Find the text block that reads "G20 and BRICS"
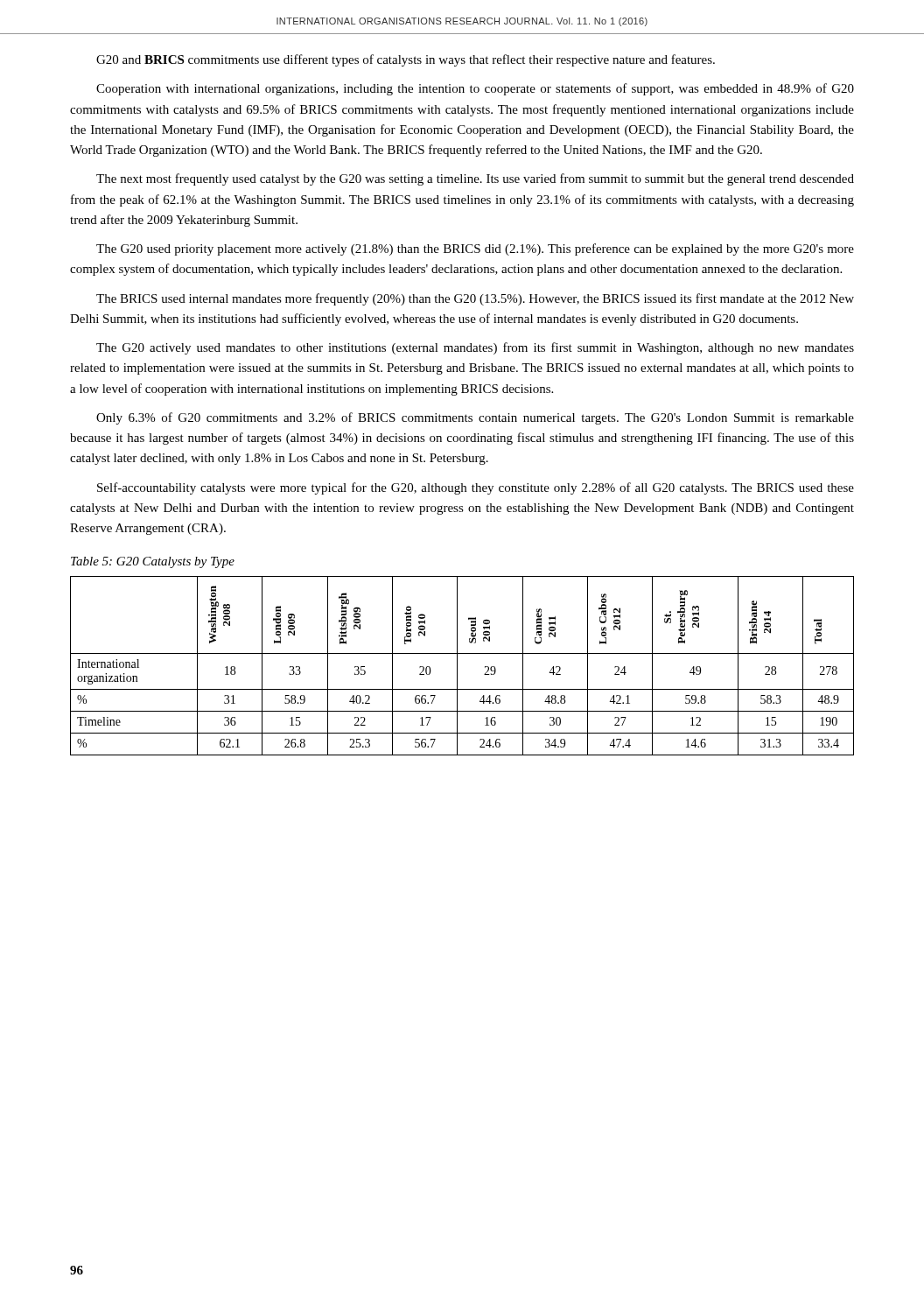The image size is (924, 1313). (x=406, y=60)
